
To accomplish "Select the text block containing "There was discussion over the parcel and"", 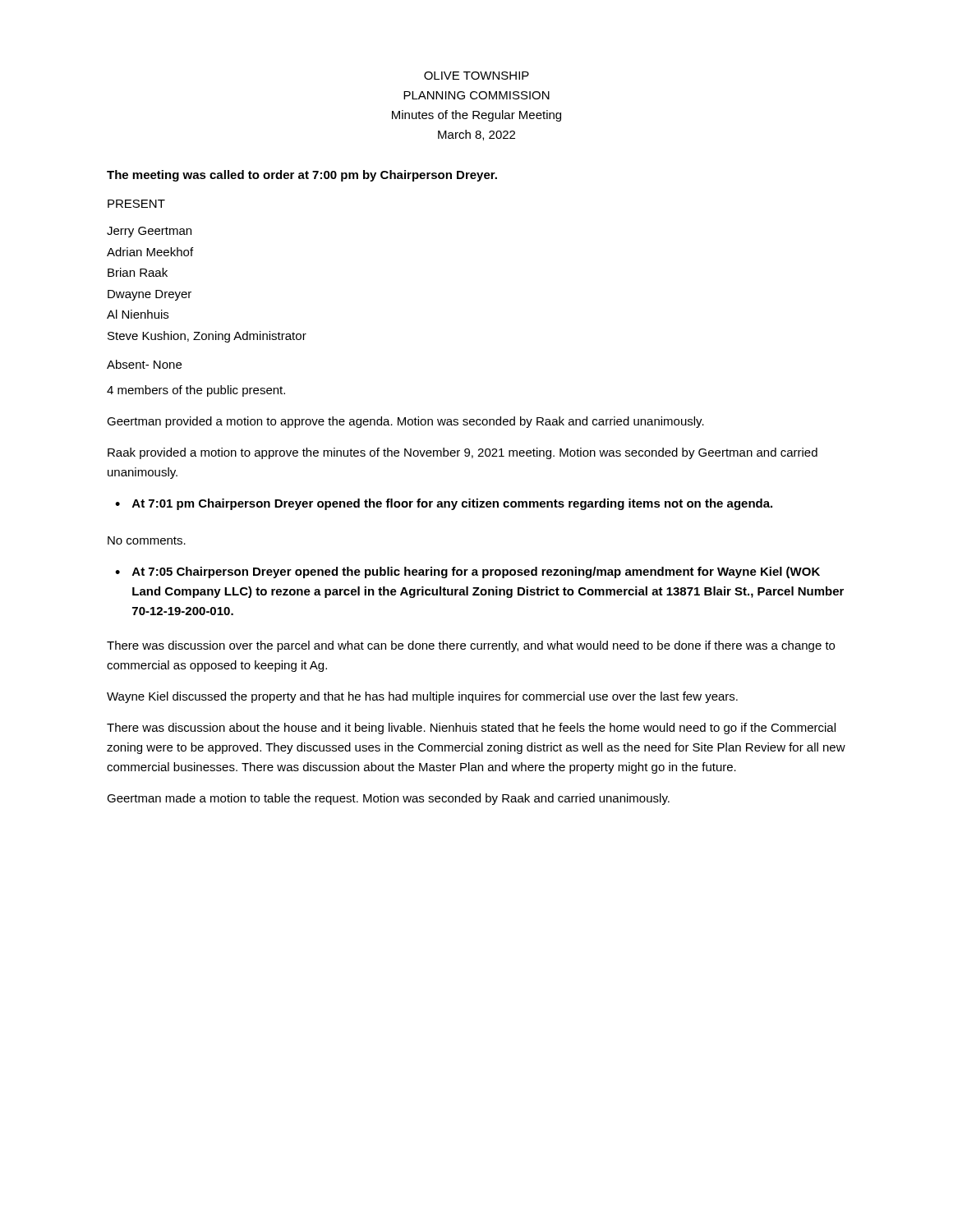I will pos(471,655).
